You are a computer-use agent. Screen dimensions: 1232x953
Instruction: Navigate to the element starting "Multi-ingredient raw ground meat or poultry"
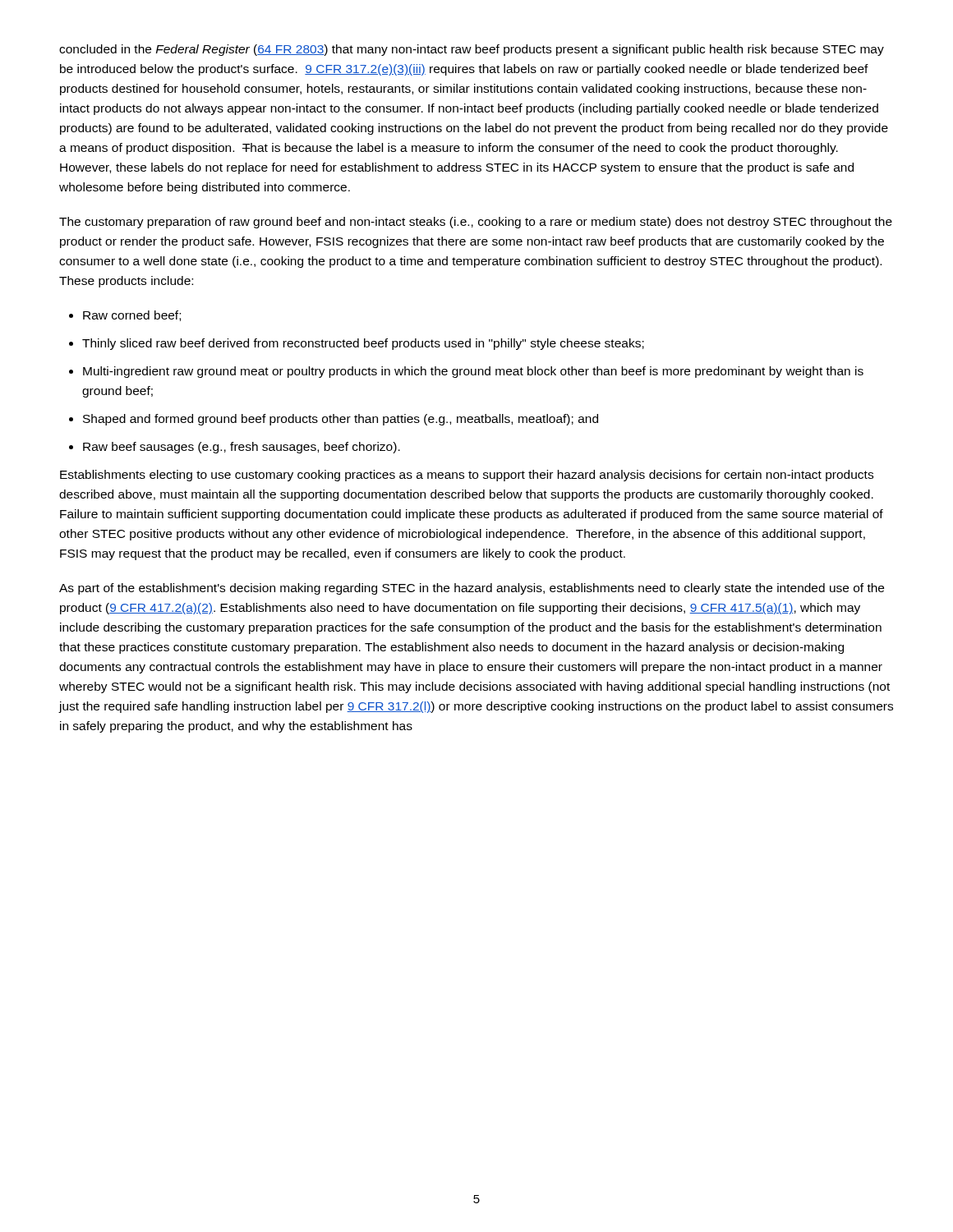pyautogui.click(x=473, y=381)
